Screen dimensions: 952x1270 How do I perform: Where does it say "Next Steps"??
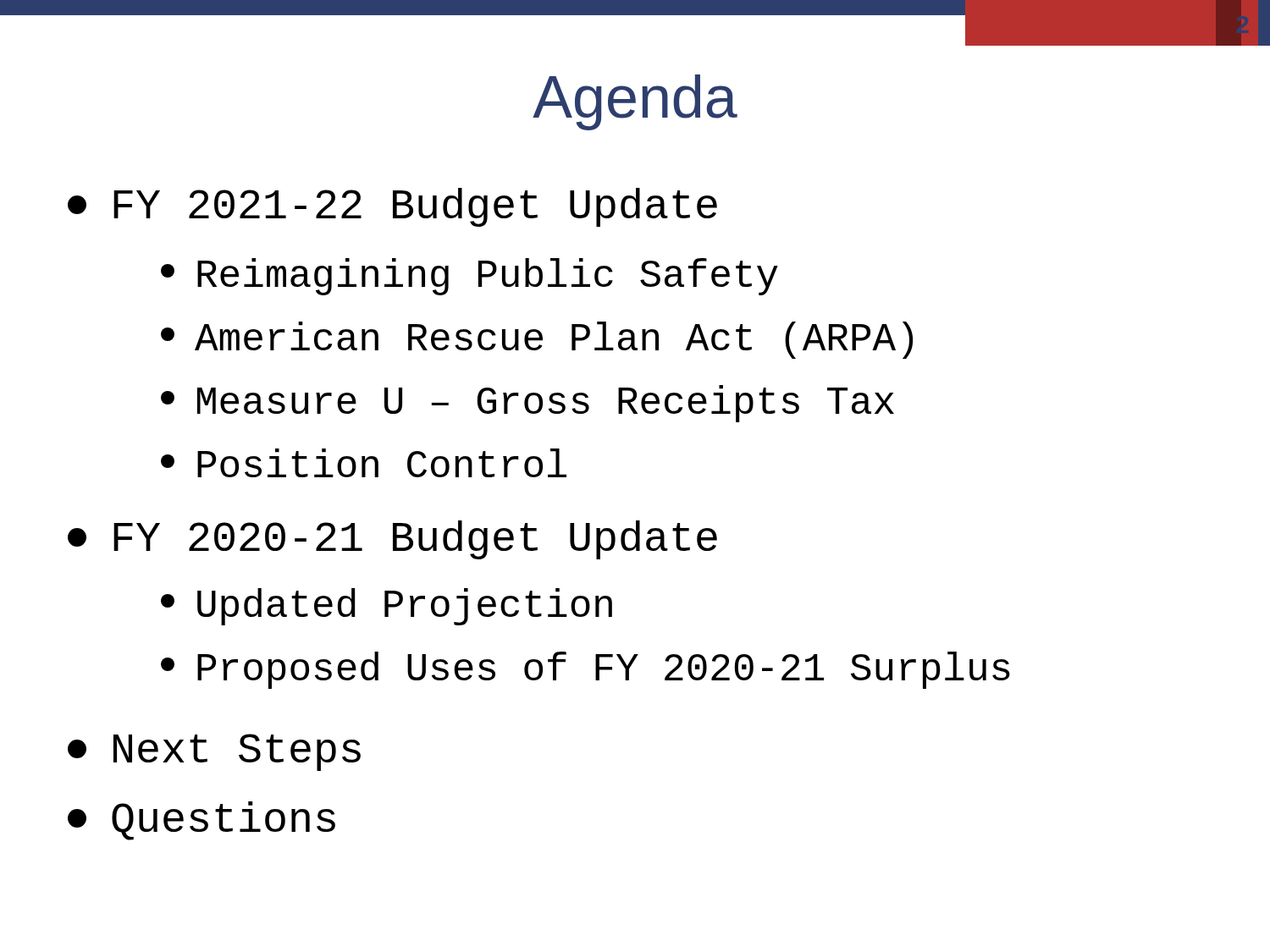pos(216,751)
